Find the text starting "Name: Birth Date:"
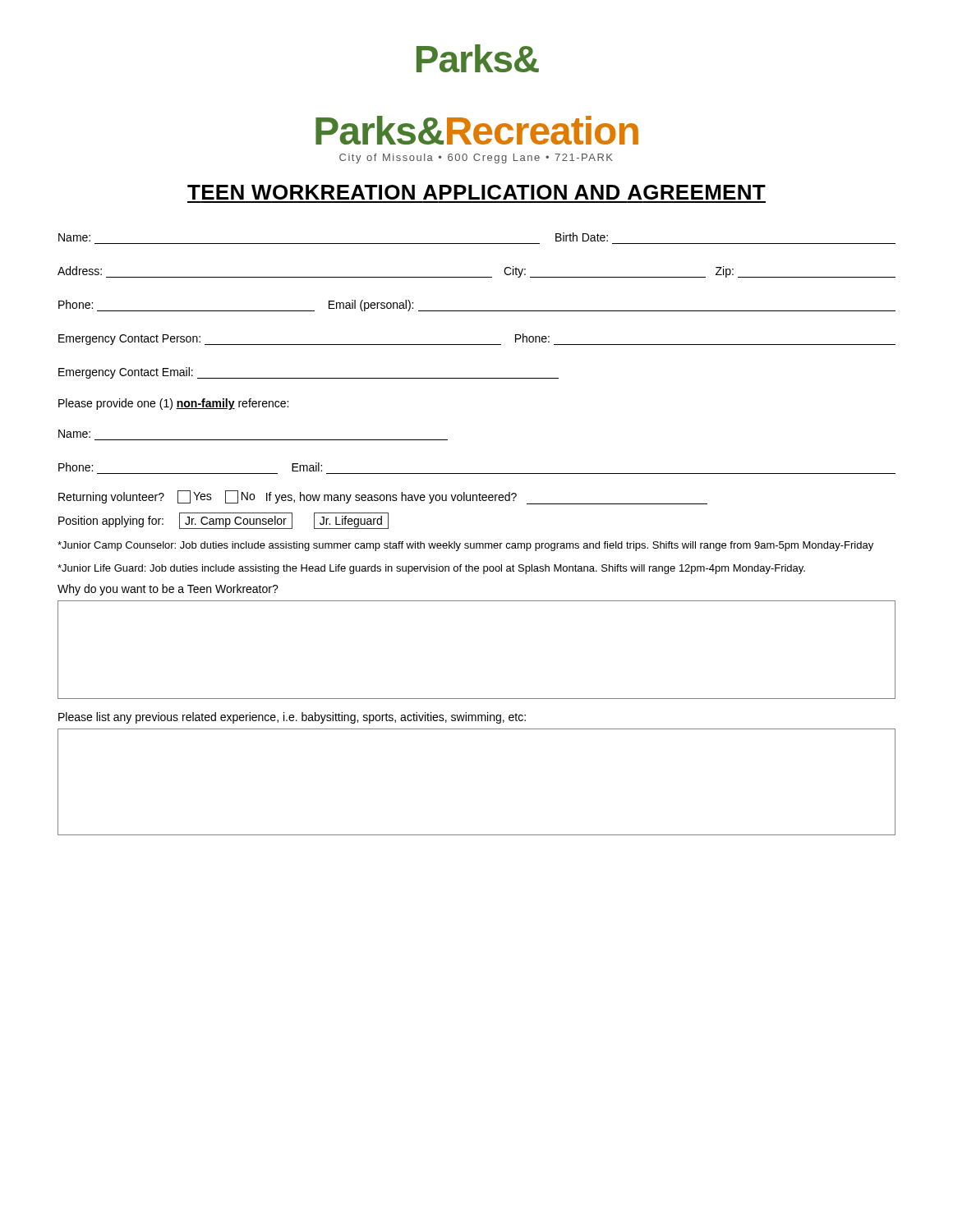 point(476,236)
